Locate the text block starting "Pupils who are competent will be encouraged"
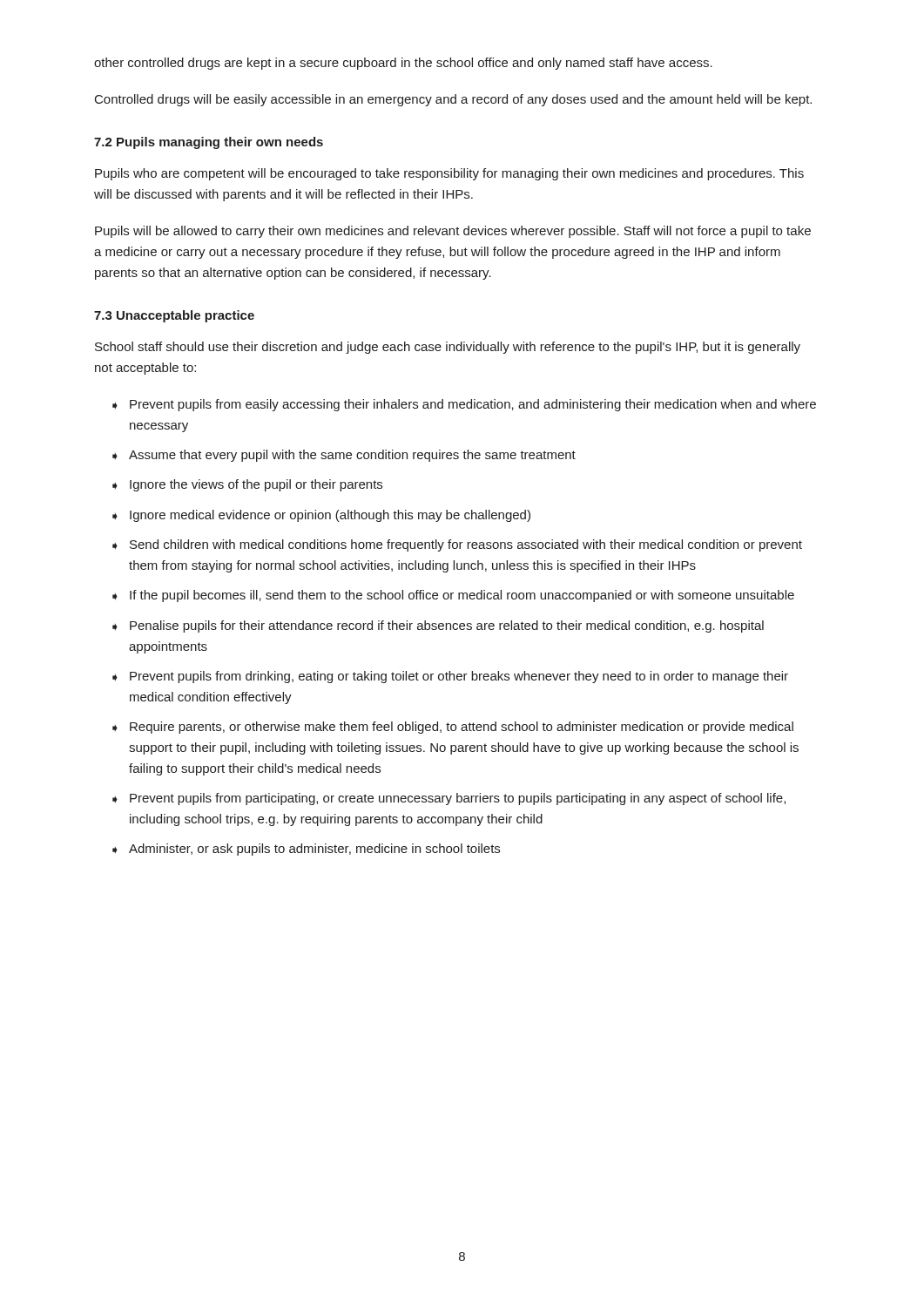The width and height of the screenshot is (924, 1307). [x=449, y=183]
